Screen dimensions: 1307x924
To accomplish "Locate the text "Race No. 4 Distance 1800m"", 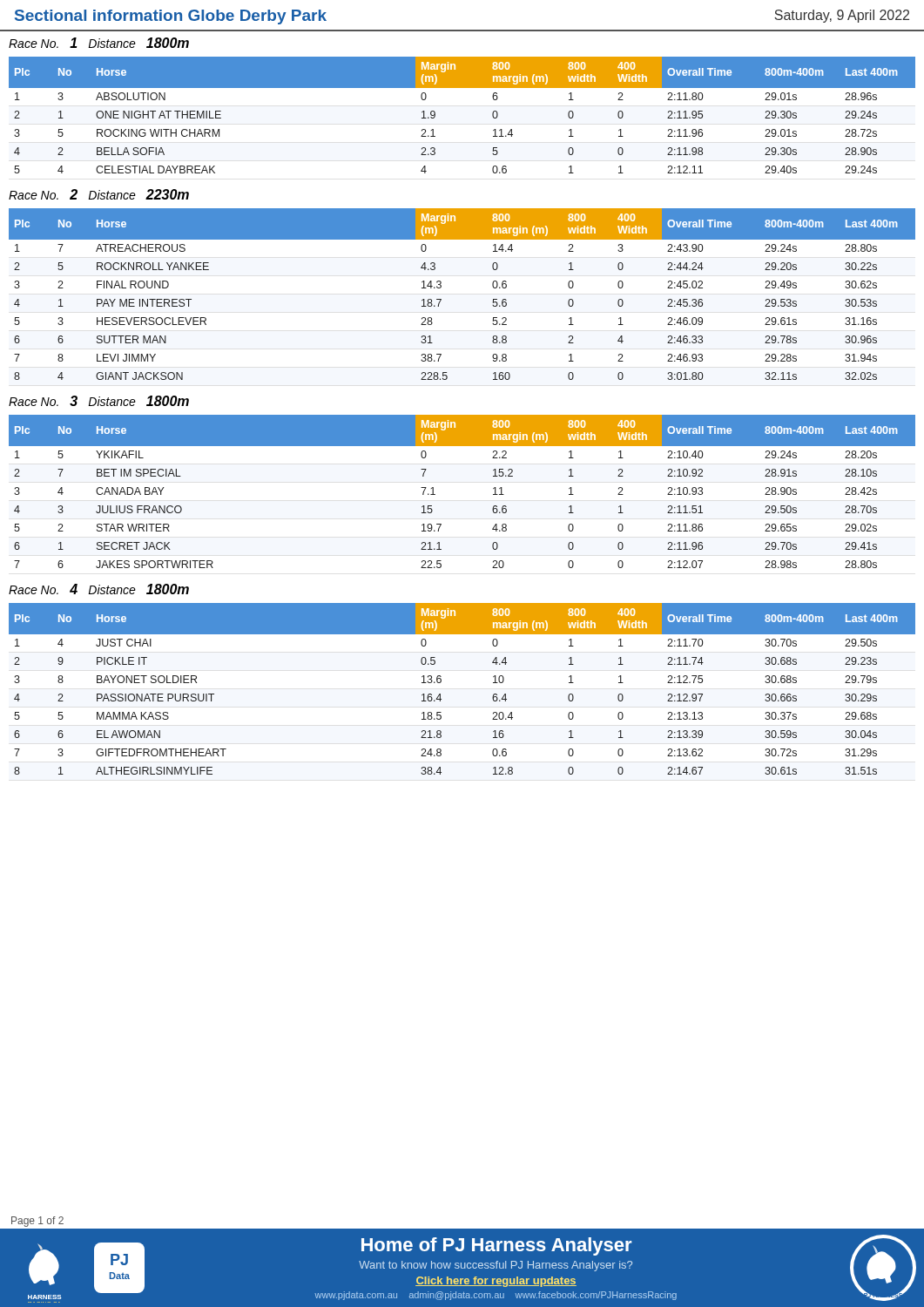I will (x=99, y=589).
